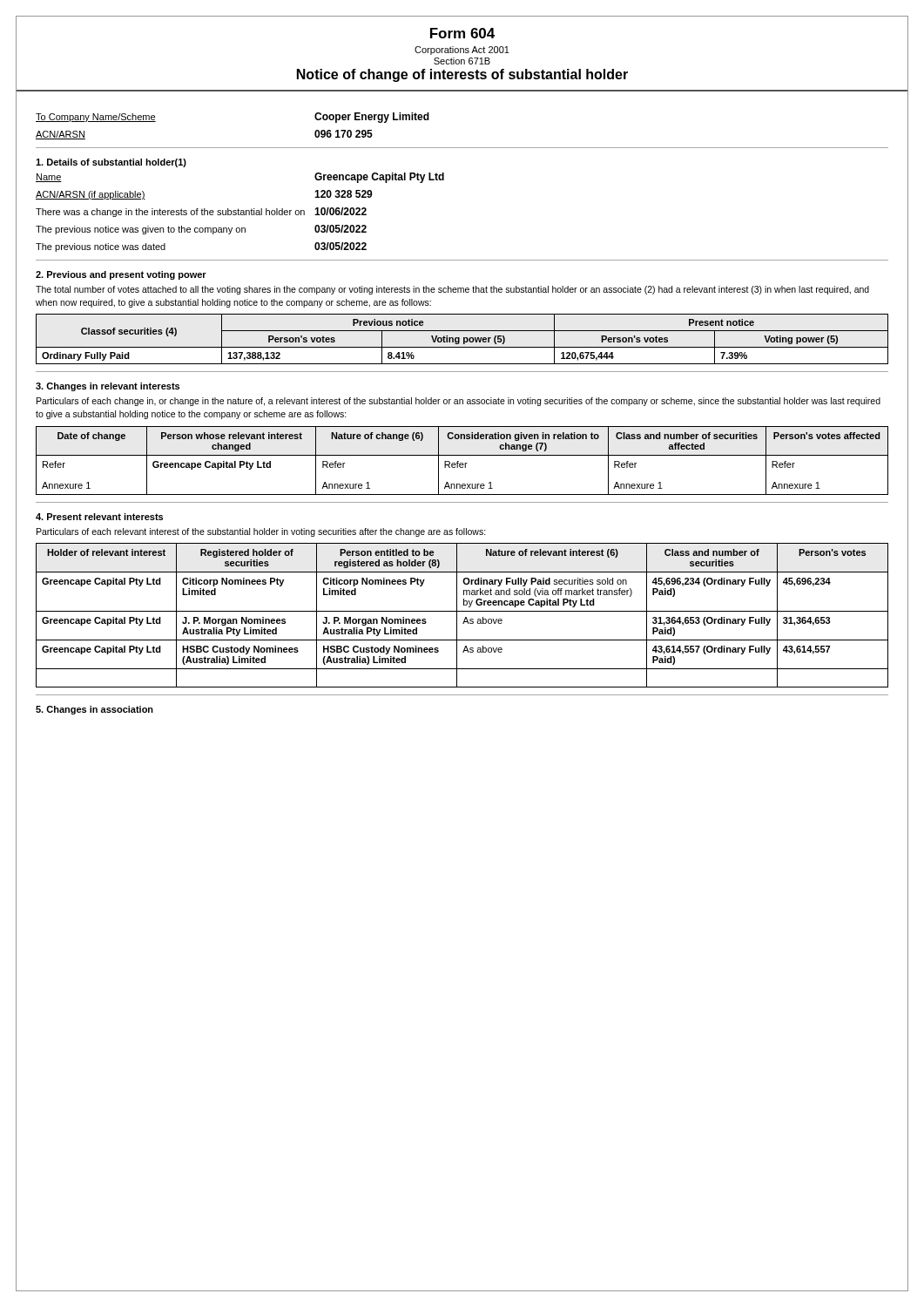
Task: Select the block starting "Cooper Energy Limited"
Action: 372,117
